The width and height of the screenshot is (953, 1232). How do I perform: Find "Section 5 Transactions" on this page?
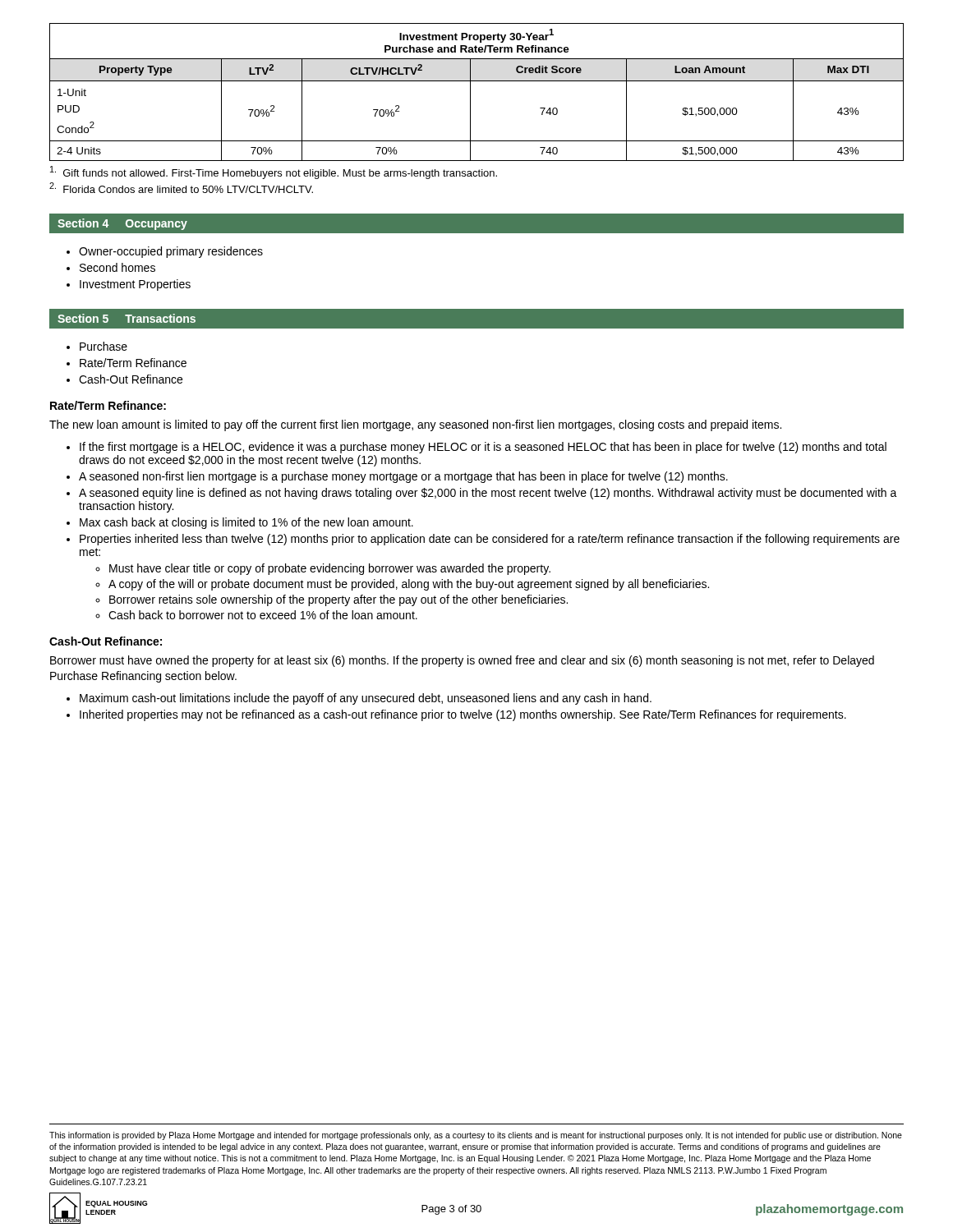tap(127, 319)
